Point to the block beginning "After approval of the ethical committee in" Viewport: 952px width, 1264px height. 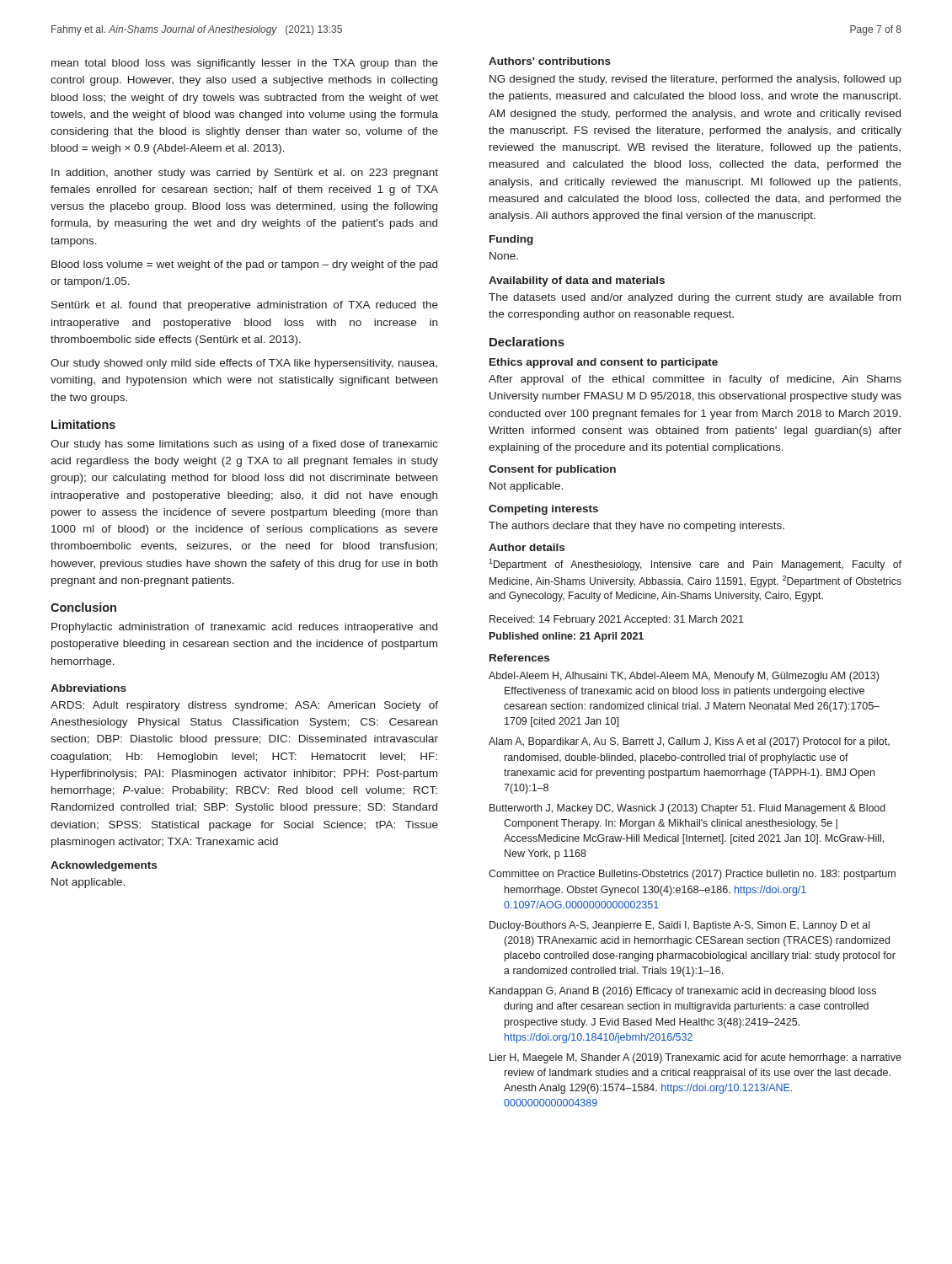695,413
